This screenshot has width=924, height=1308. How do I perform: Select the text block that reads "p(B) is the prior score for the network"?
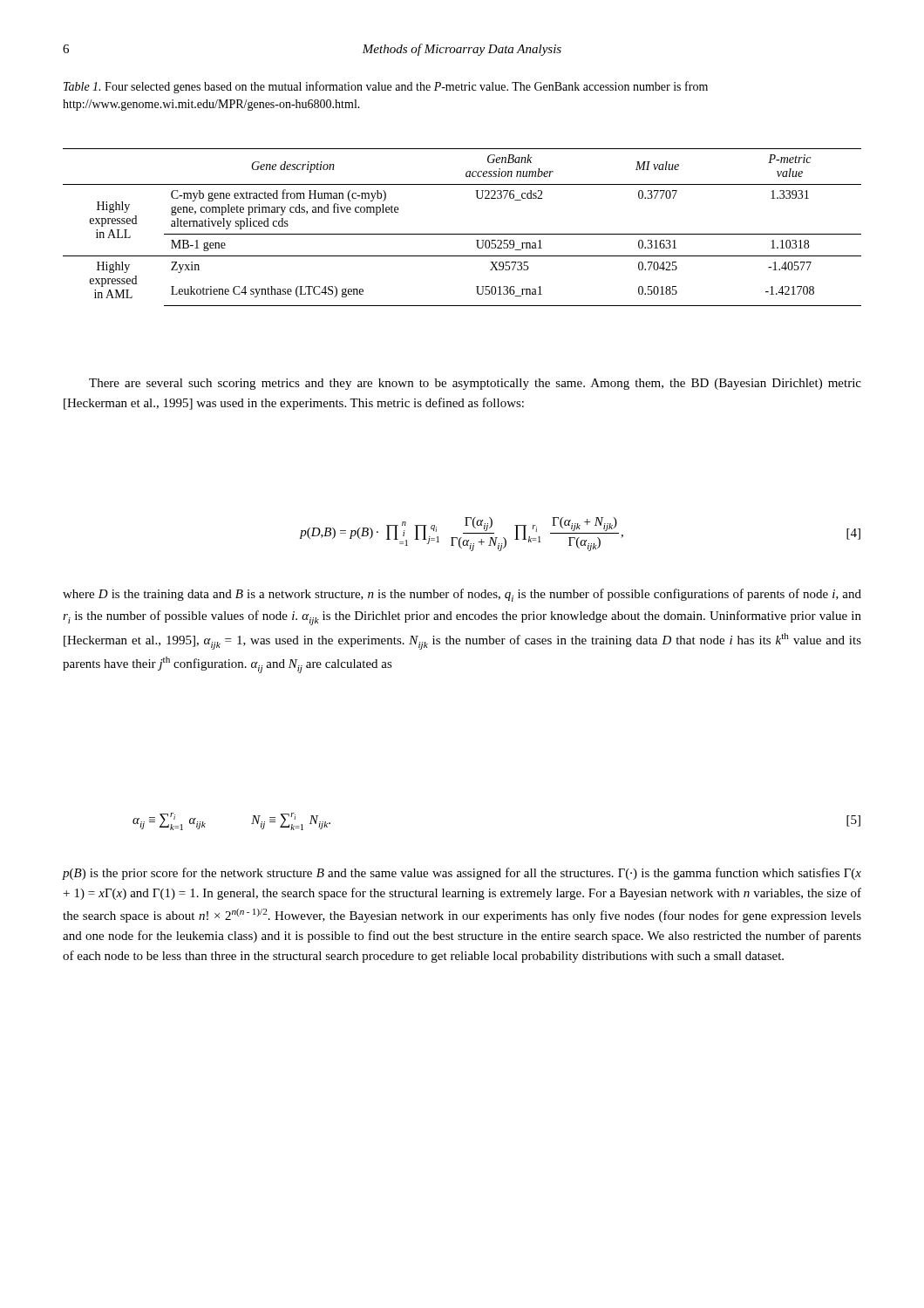coord(462,914)
